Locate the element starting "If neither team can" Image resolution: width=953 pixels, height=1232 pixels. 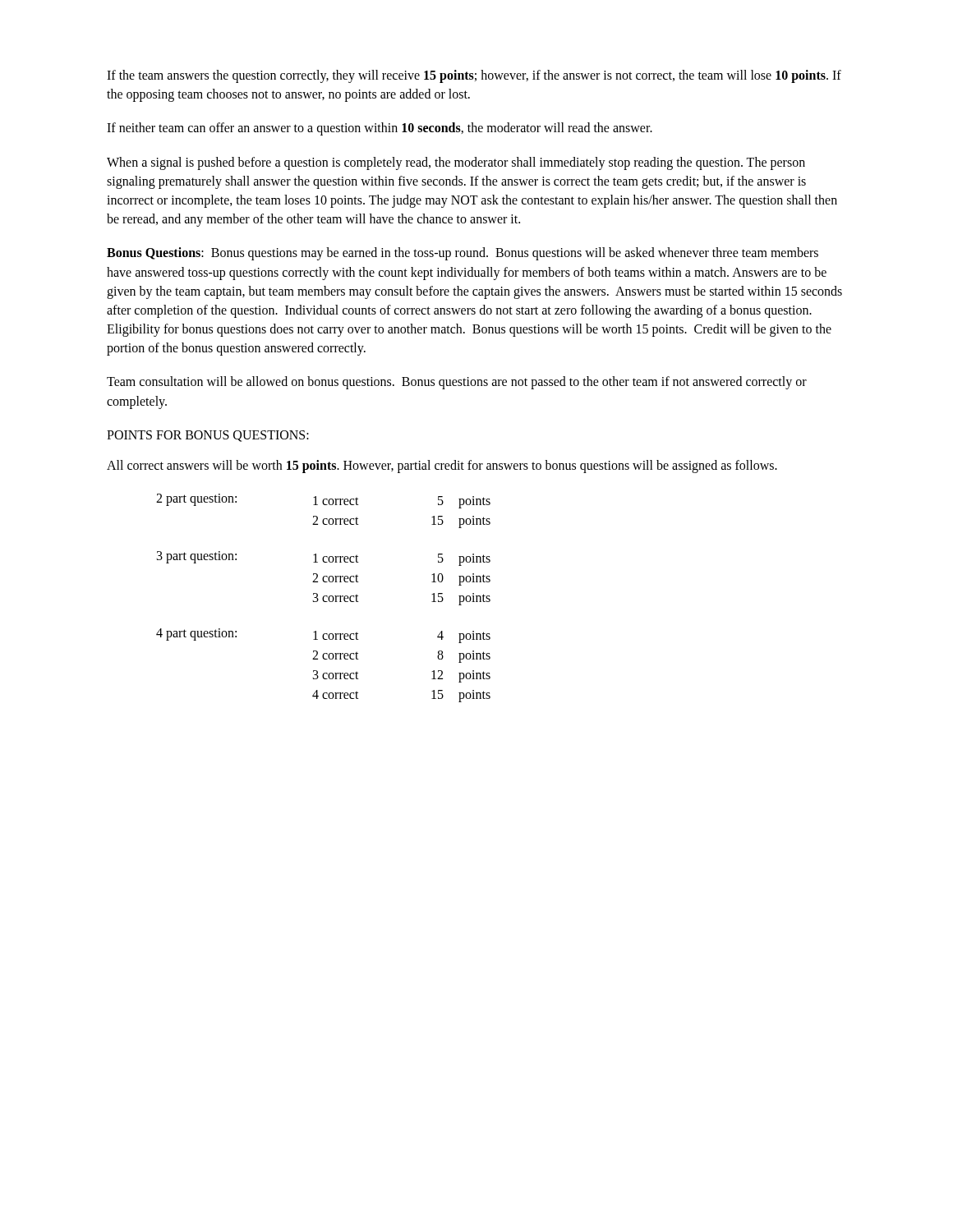[380, 128]
